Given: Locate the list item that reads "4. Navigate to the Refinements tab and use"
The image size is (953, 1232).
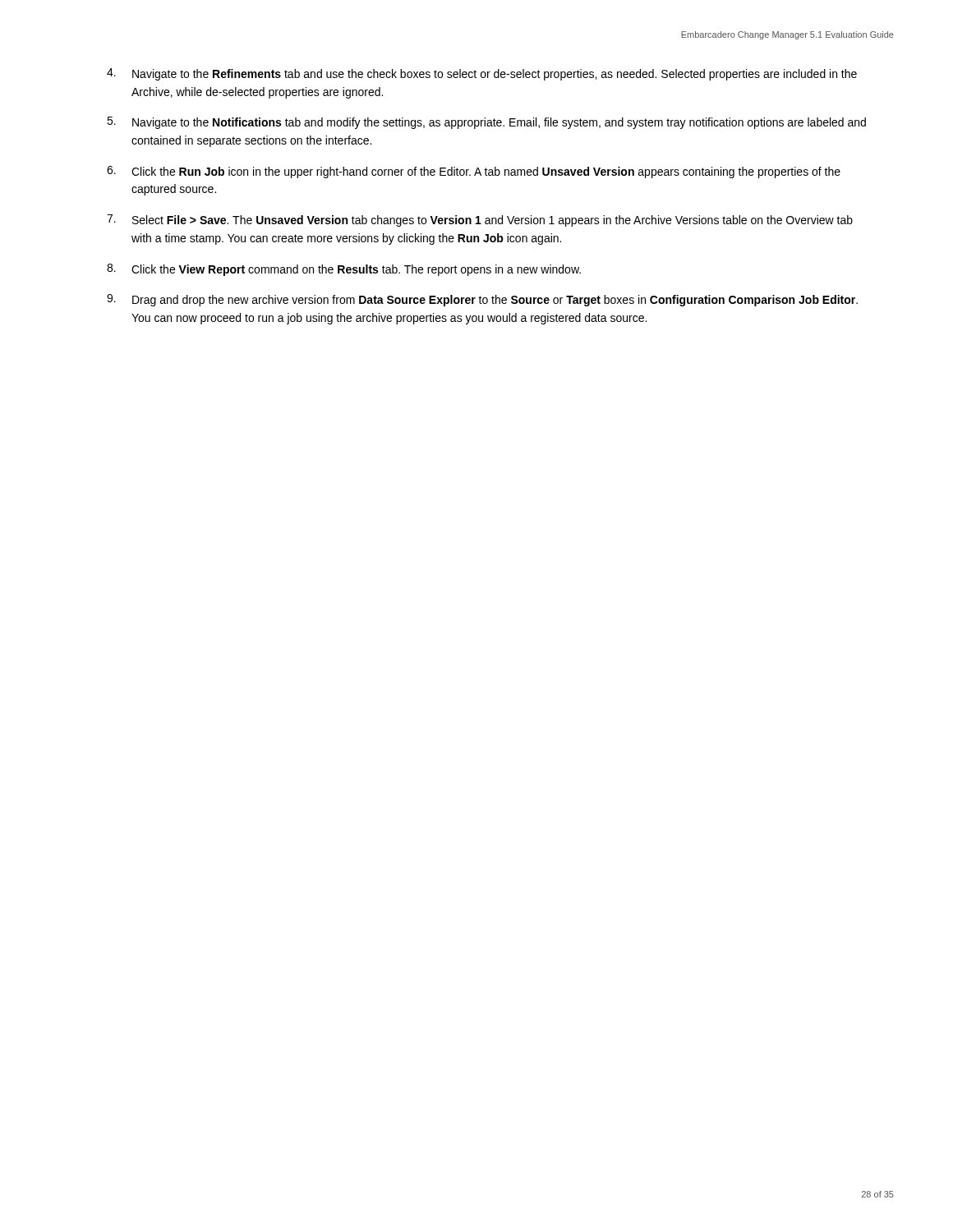Looking at the screenshot, I should (x=489, y=83).
